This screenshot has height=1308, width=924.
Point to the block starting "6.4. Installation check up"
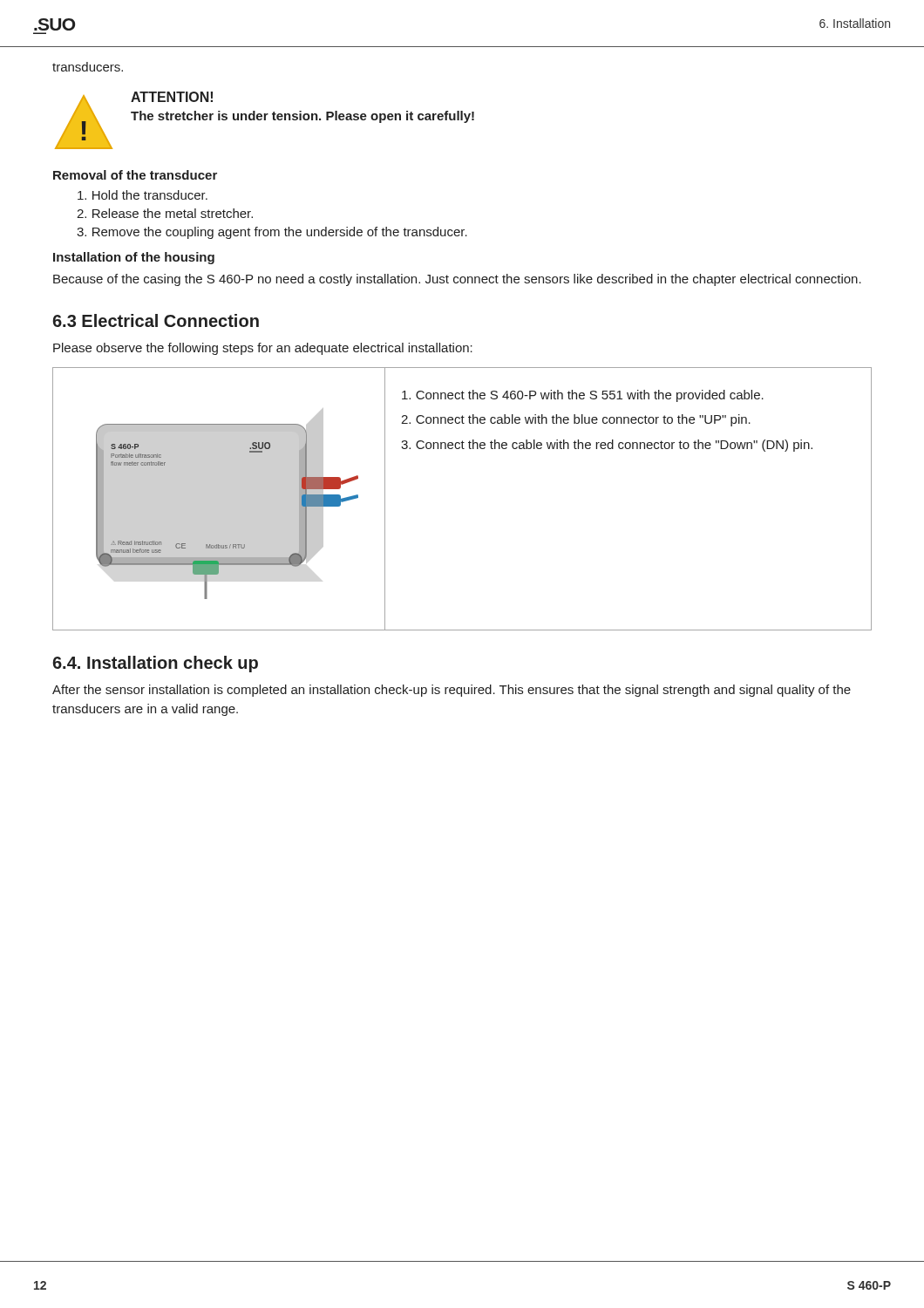[x=156, y=662]
